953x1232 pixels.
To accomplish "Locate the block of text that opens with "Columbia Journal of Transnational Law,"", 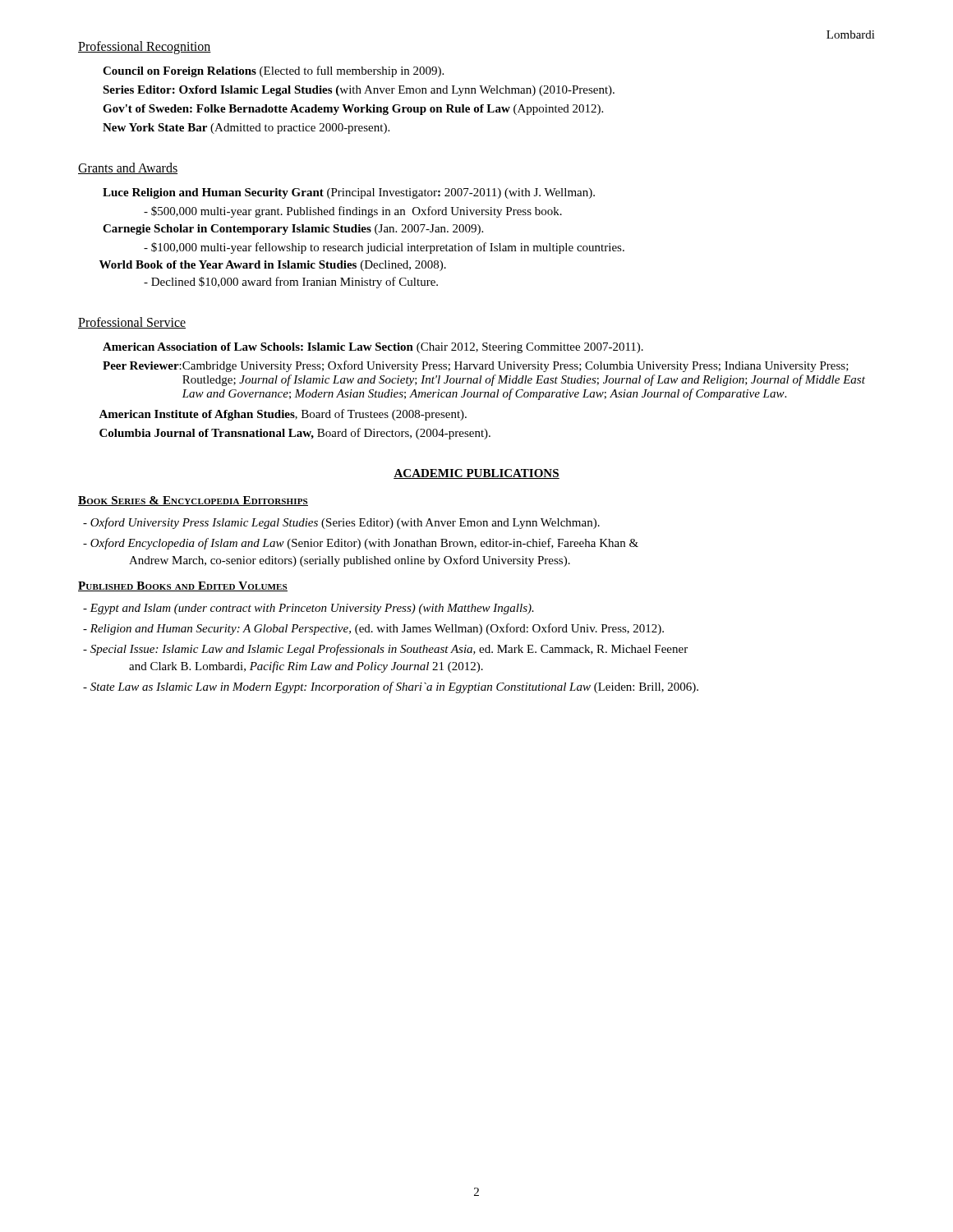I will tap(292, 433).
